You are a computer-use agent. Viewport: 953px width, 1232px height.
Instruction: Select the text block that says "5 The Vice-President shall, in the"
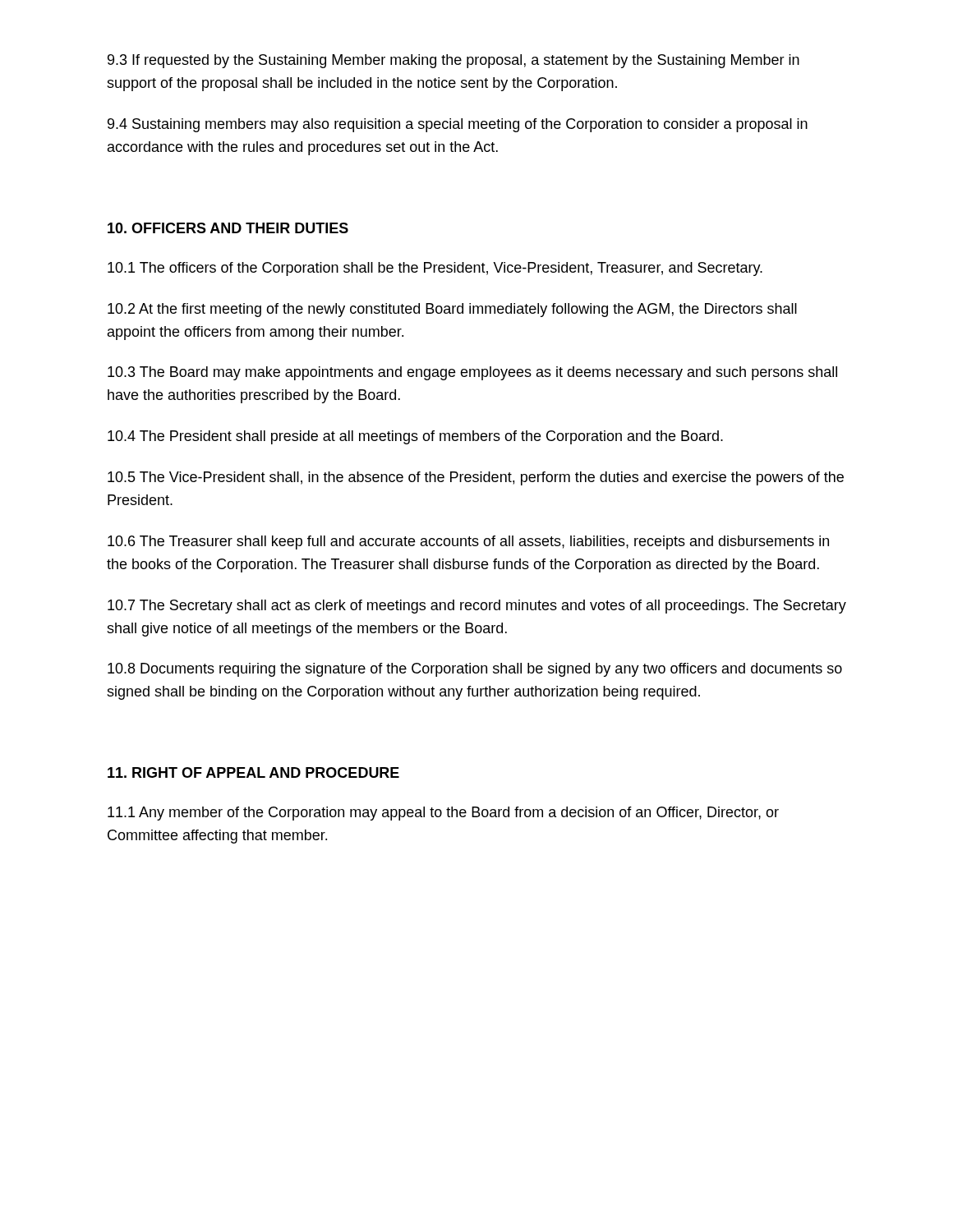[476, 489]
